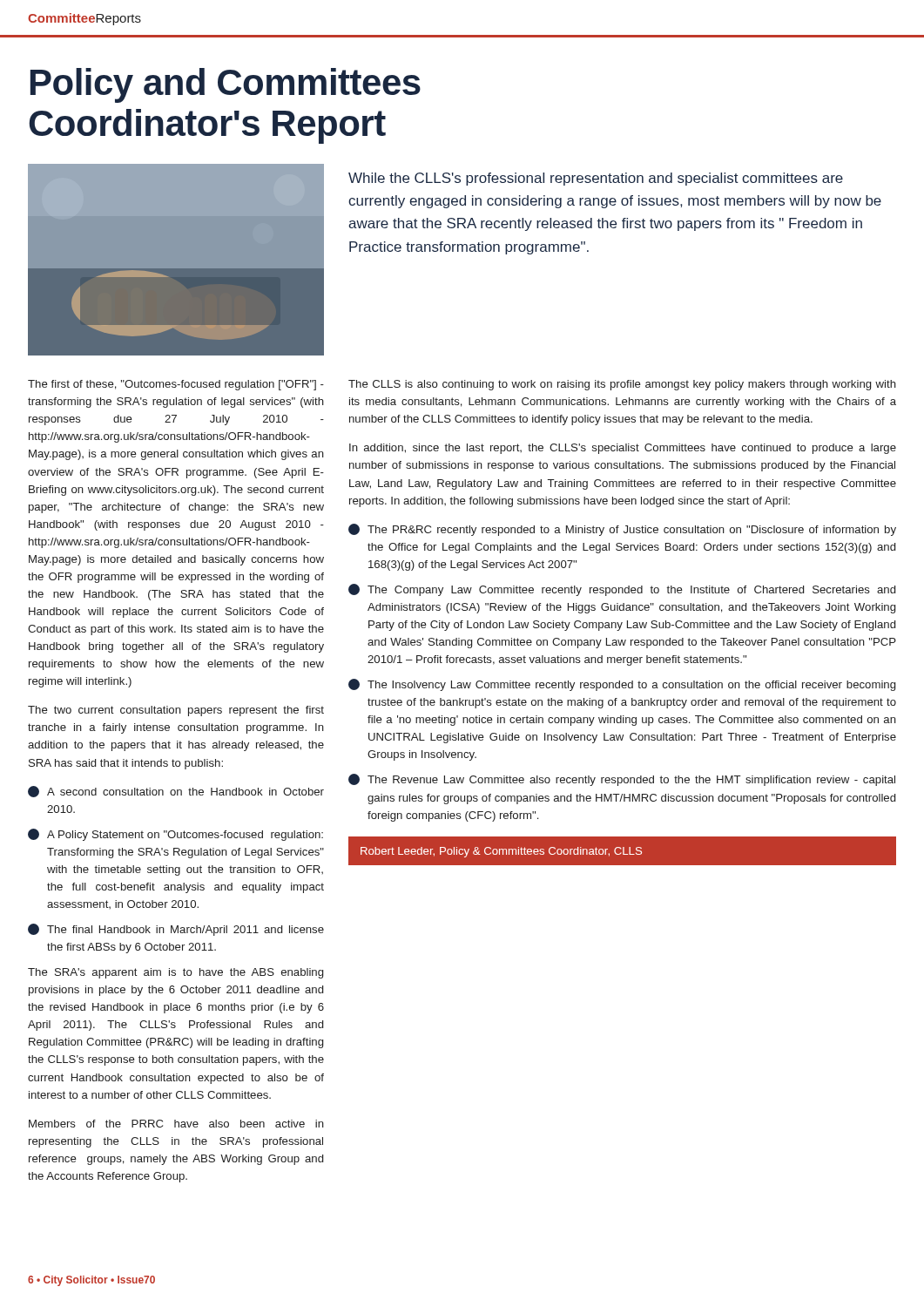Click on the photo
The height and width of the screenshot is (1307, 924).
point(176,262)
